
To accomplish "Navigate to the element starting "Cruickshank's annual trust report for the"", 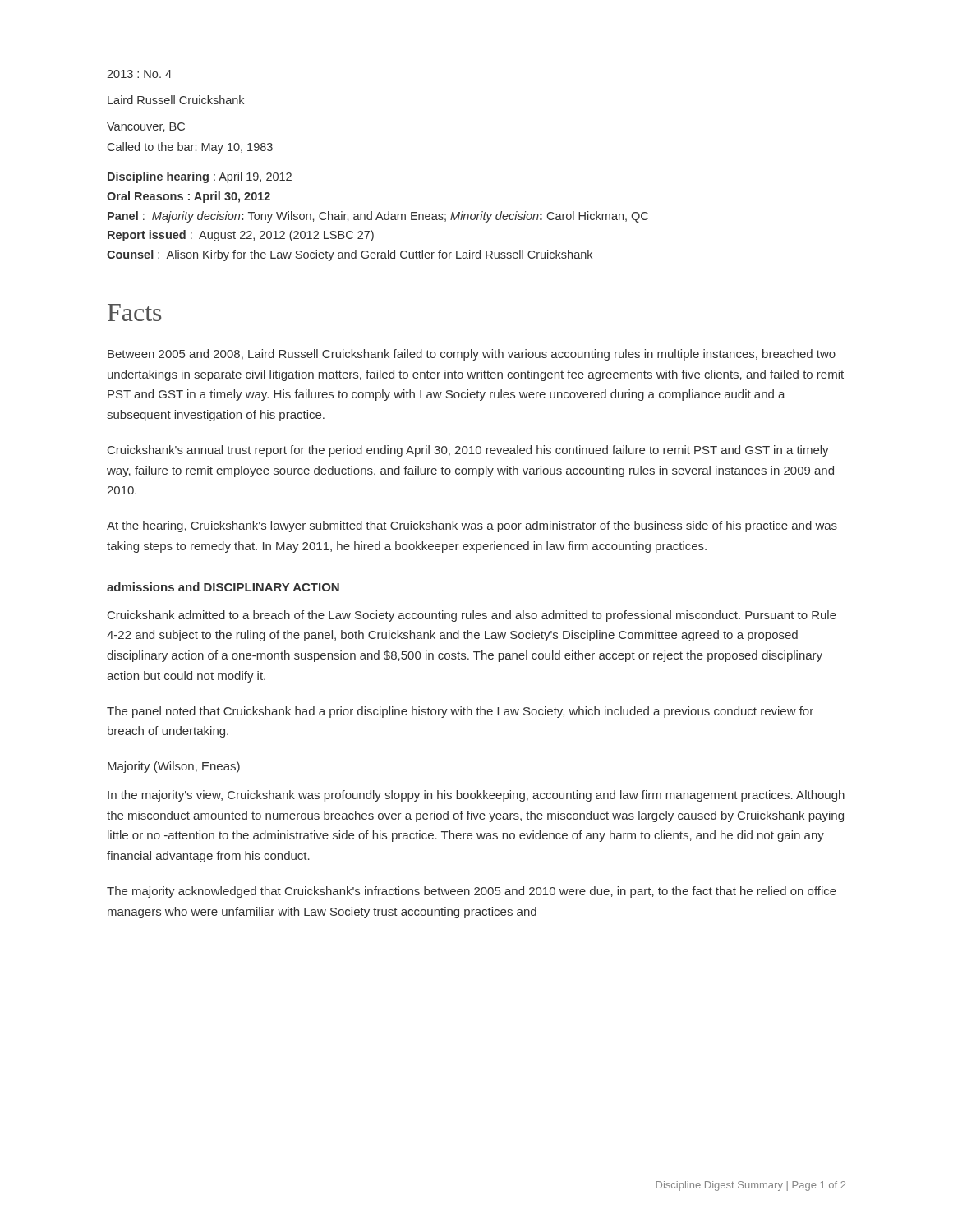I will click(x=476, y=471).
